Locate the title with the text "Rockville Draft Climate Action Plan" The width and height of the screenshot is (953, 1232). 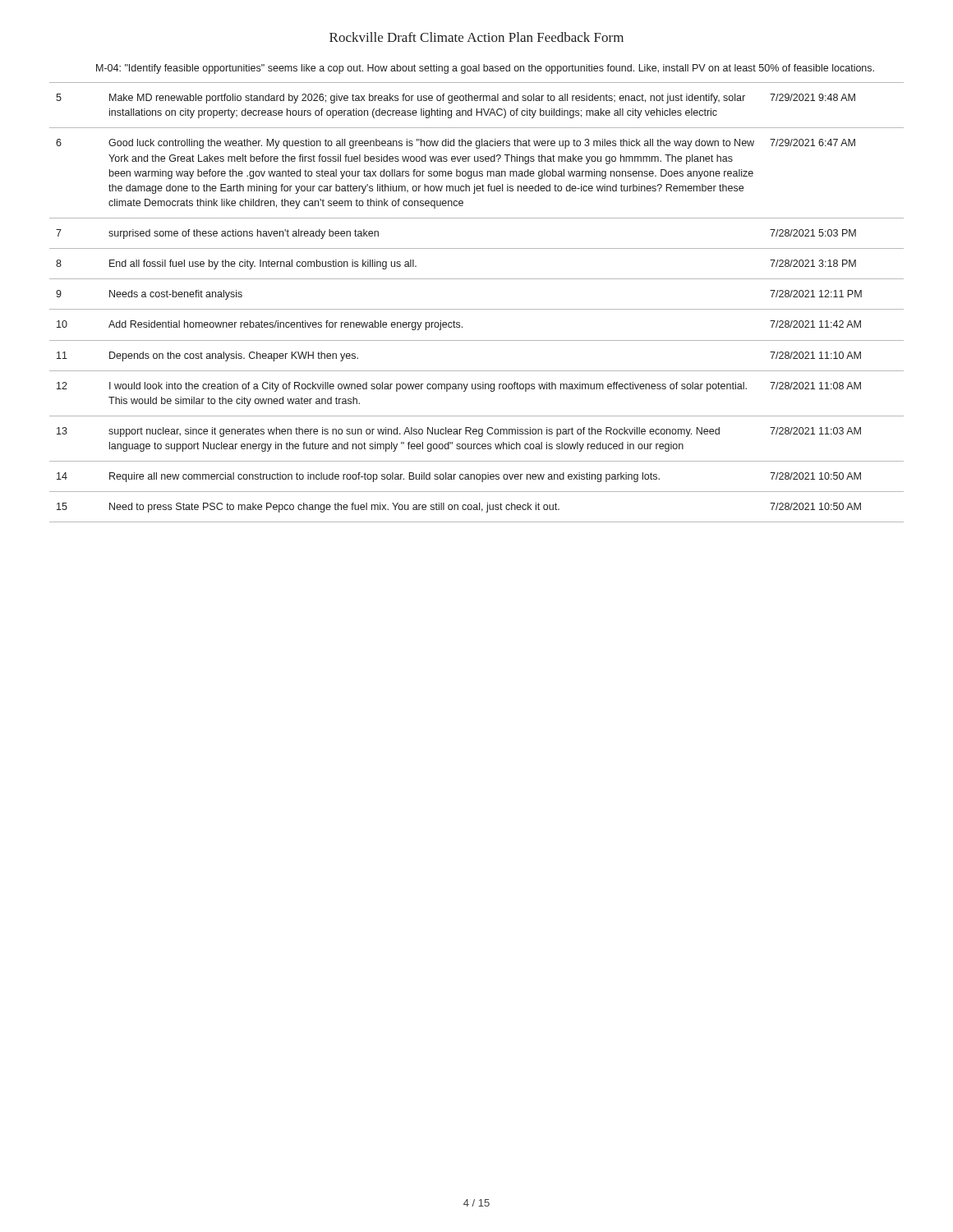(476, 37)
